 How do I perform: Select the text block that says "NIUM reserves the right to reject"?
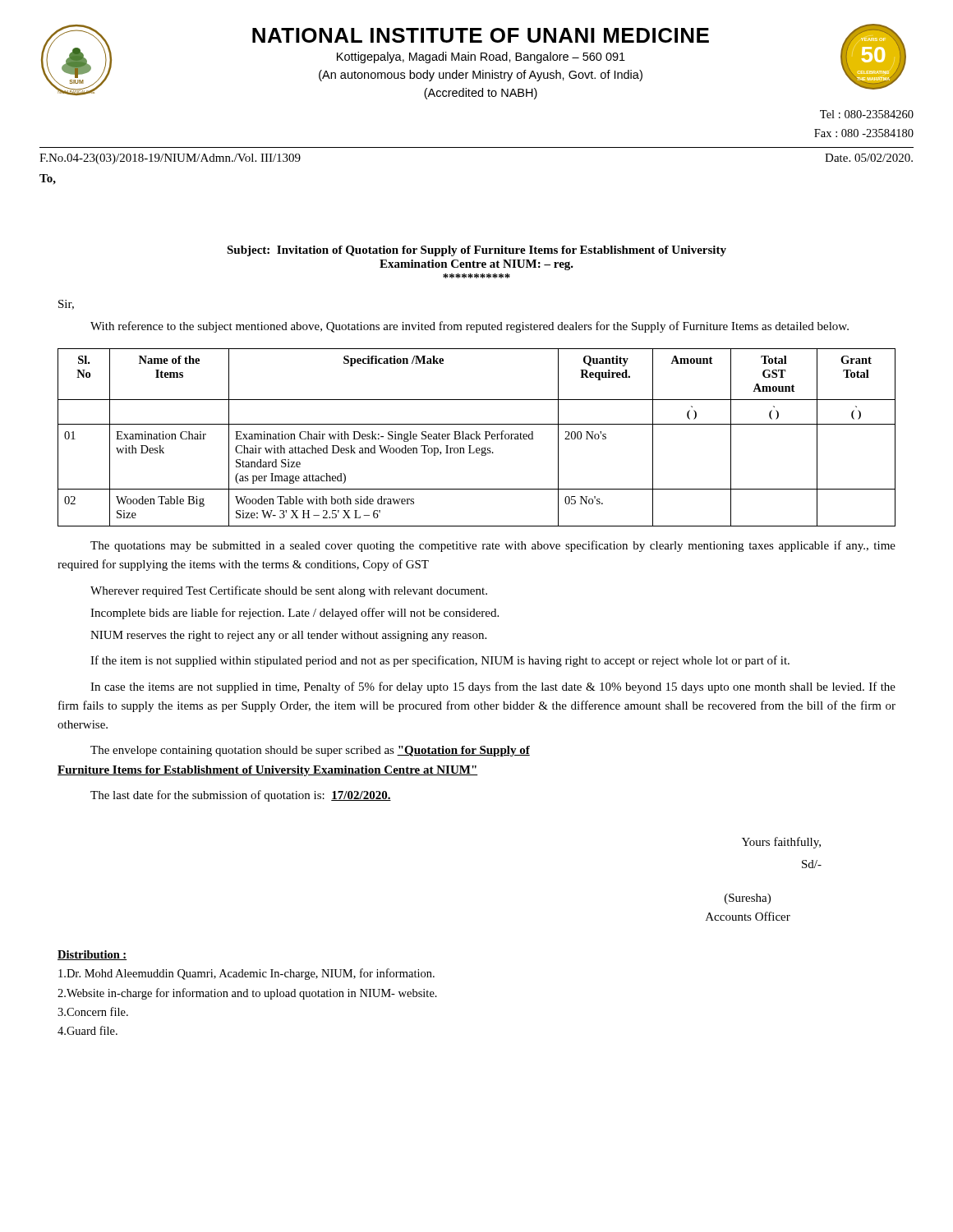tap(289, 635)
